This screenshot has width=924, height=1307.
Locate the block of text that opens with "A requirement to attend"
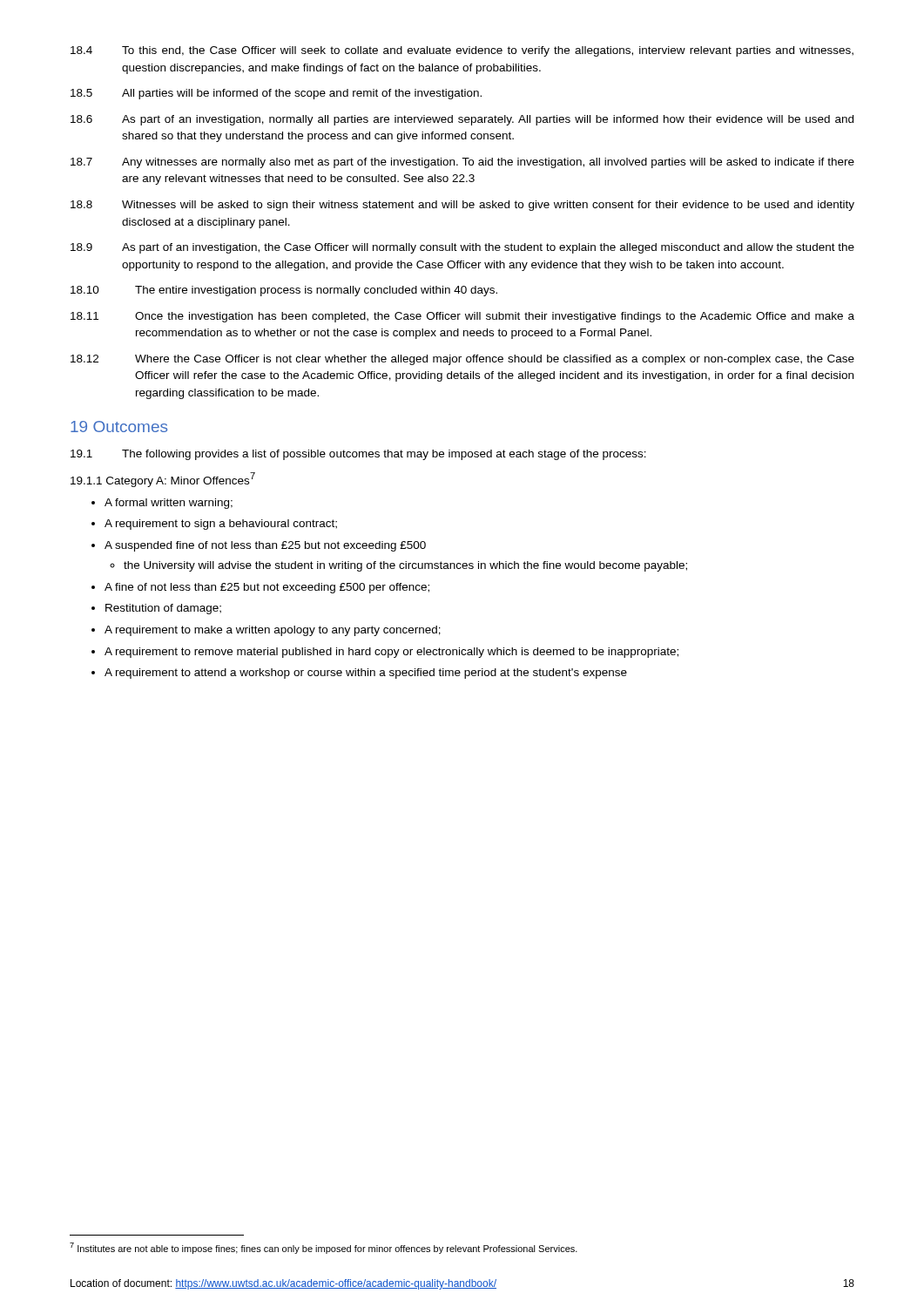click(x=366, y=672)
